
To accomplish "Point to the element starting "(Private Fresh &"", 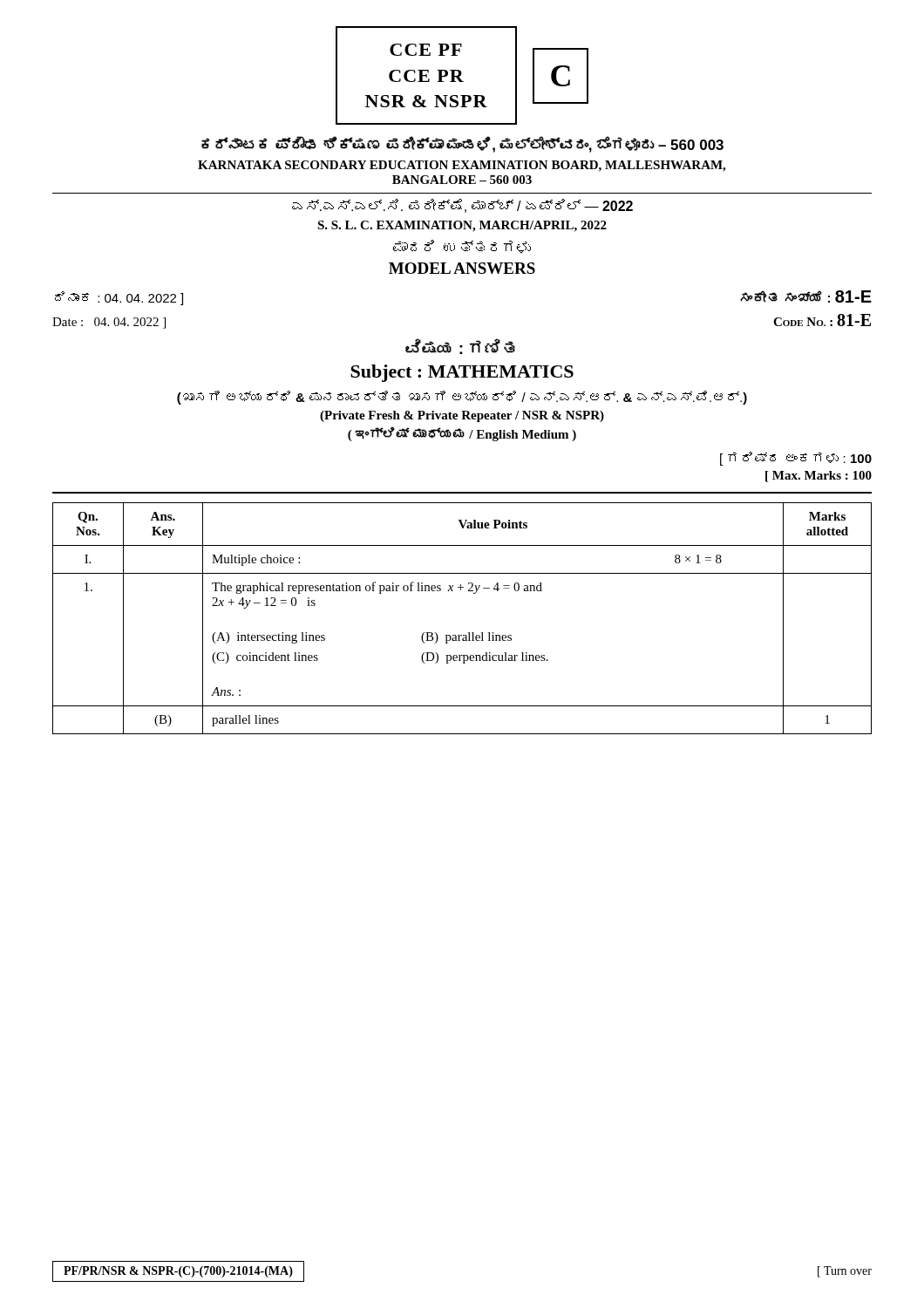I will [x=462, y=415].
